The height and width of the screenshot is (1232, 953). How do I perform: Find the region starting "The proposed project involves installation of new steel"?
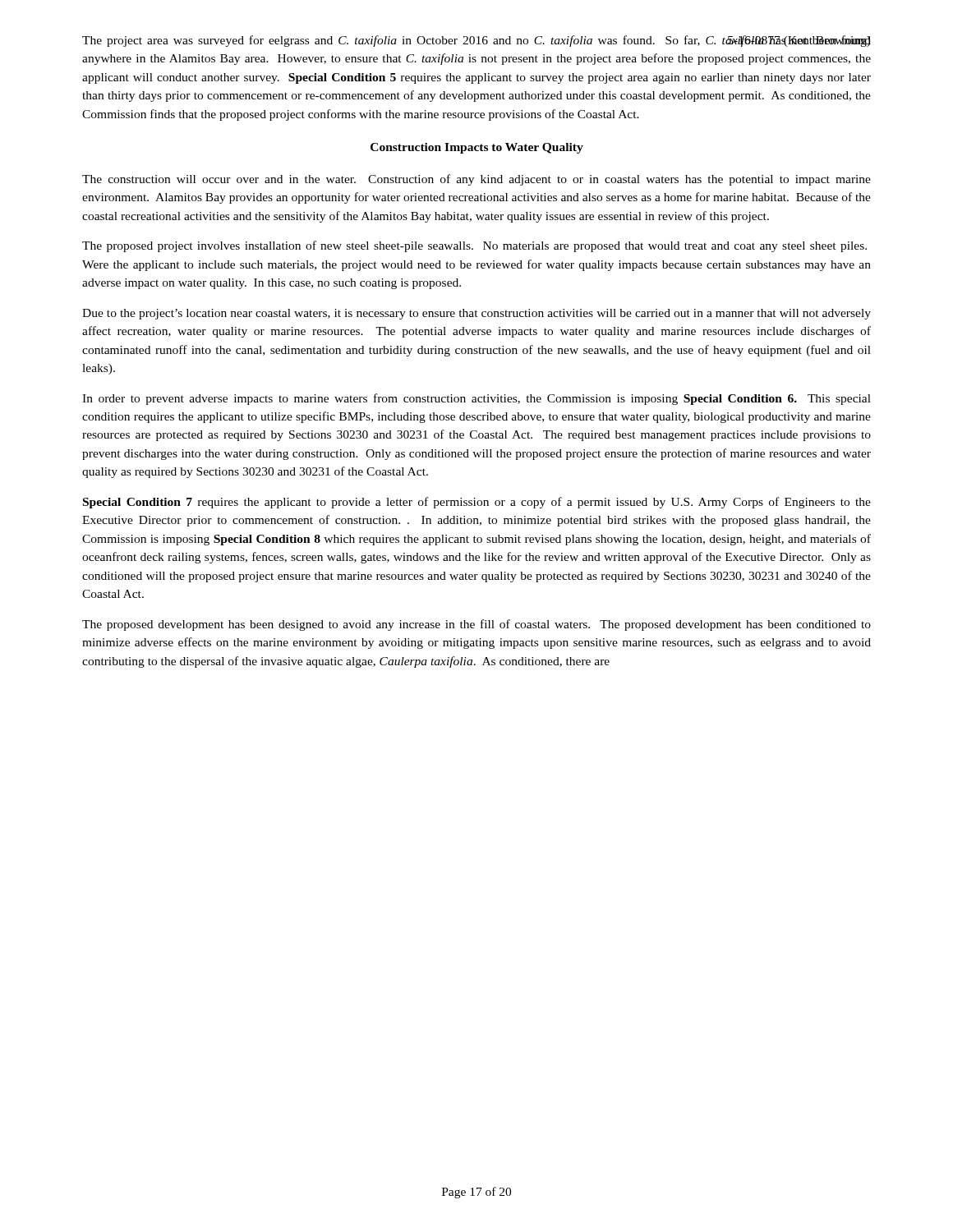pos(476,264)
